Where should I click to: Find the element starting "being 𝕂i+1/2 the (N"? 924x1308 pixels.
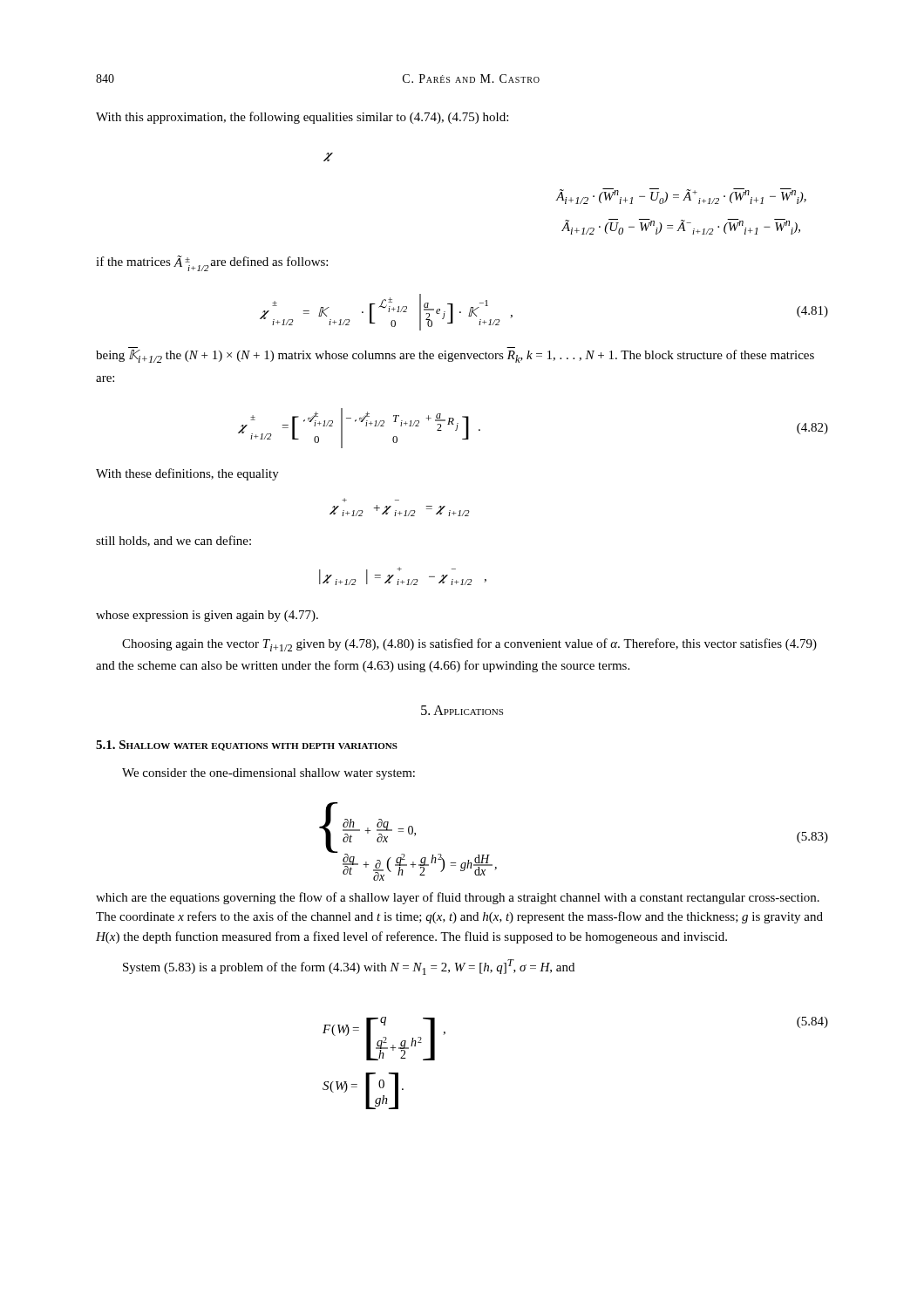coord(455,366)
